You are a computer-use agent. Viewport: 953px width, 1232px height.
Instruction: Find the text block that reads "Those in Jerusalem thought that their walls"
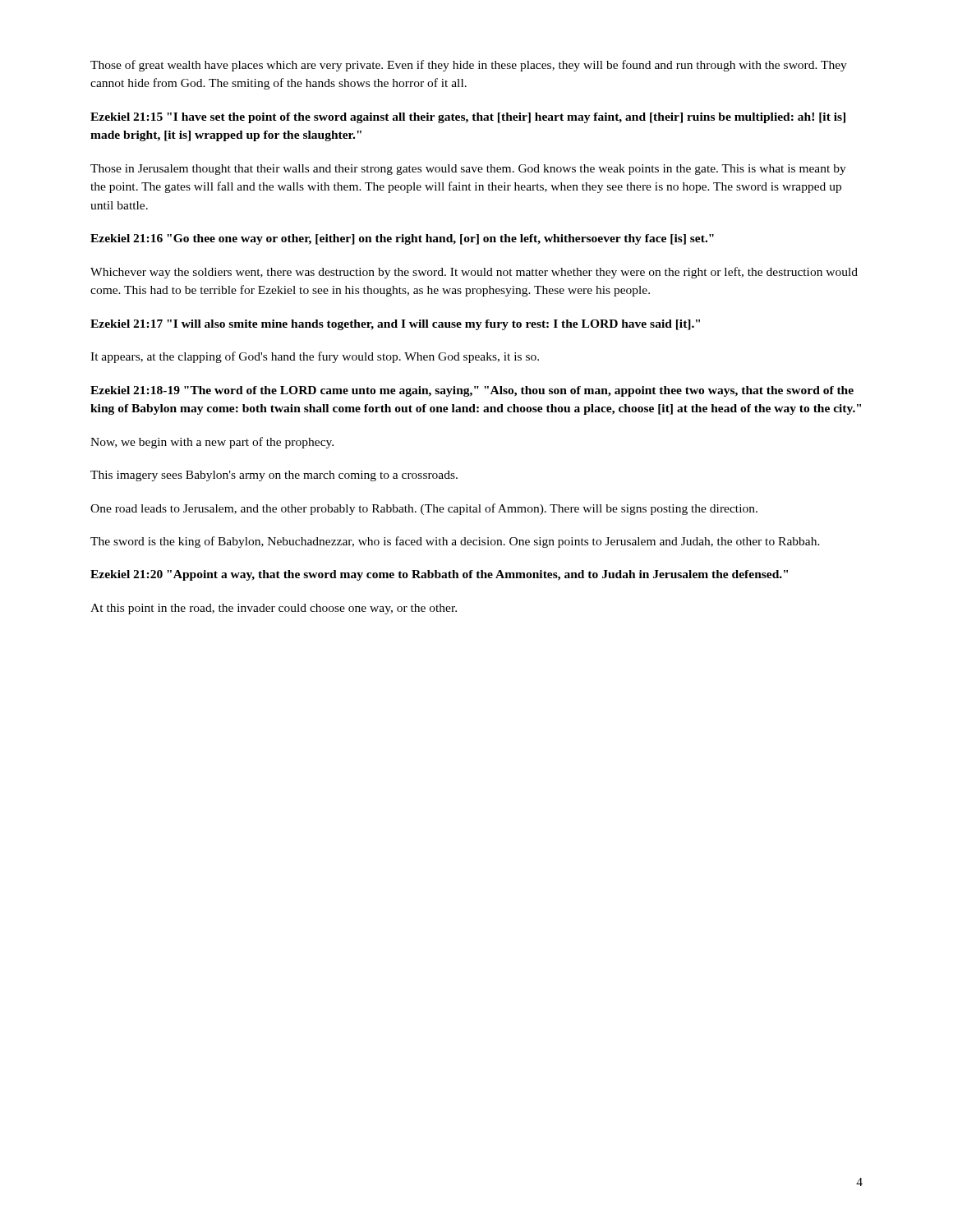[x=468, y=186]
